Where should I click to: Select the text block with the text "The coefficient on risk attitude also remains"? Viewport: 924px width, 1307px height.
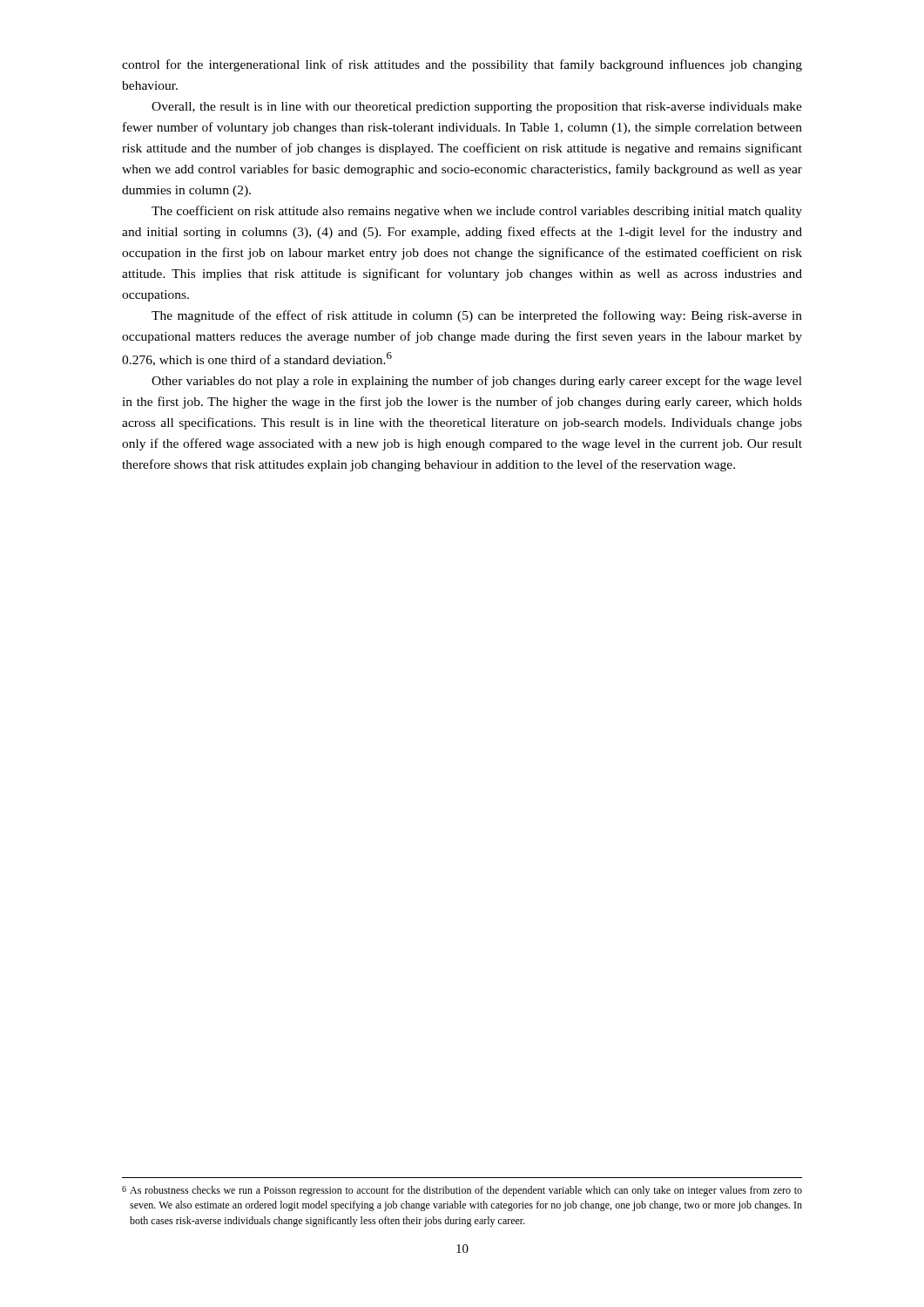click(462, 252)
